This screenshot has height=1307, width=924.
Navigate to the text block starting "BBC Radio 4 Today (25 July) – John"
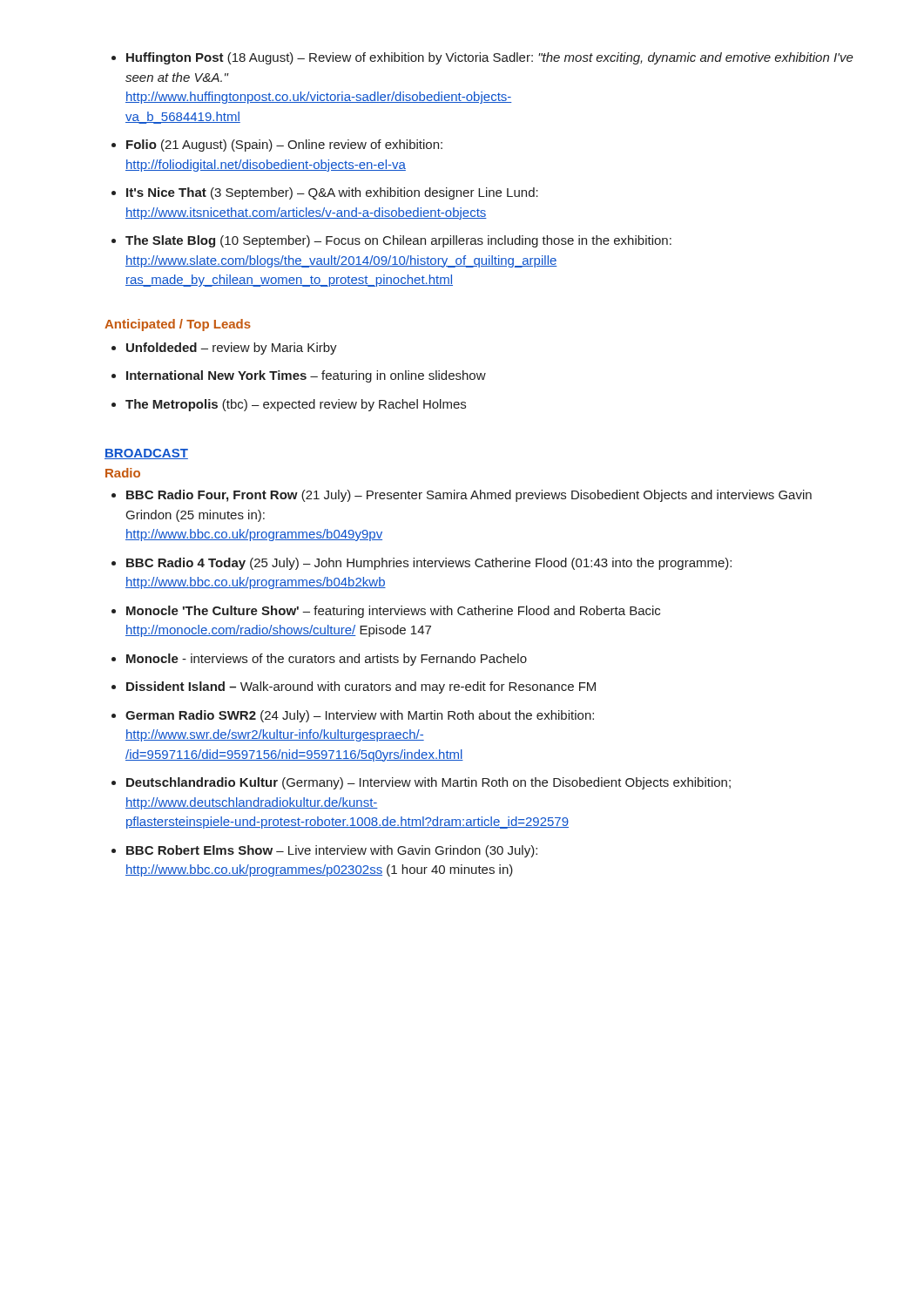tap(479, 572)
